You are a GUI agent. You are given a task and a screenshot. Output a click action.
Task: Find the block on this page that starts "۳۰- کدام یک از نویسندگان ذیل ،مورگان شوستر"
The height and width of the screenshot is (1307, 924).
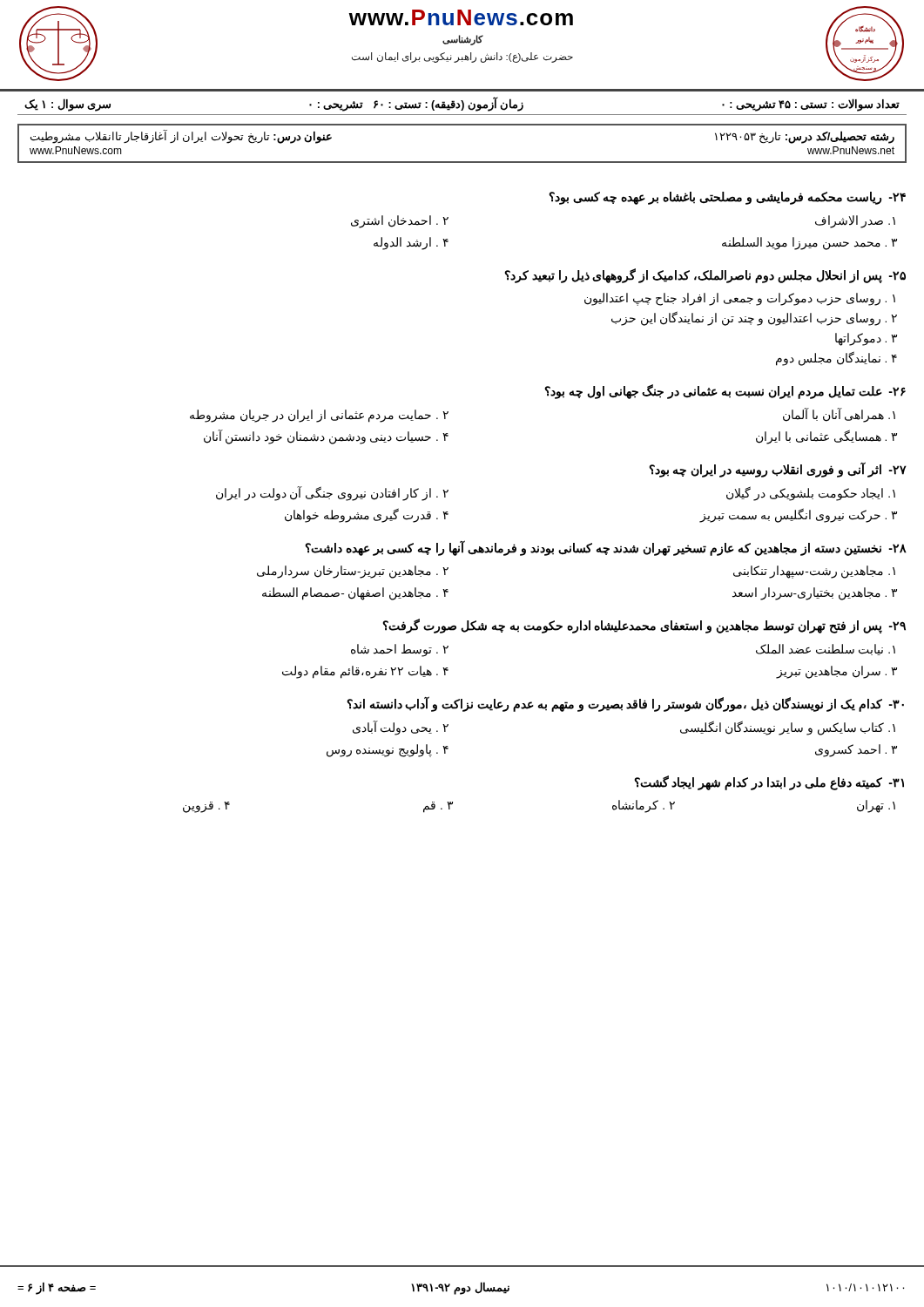(625, 704)
